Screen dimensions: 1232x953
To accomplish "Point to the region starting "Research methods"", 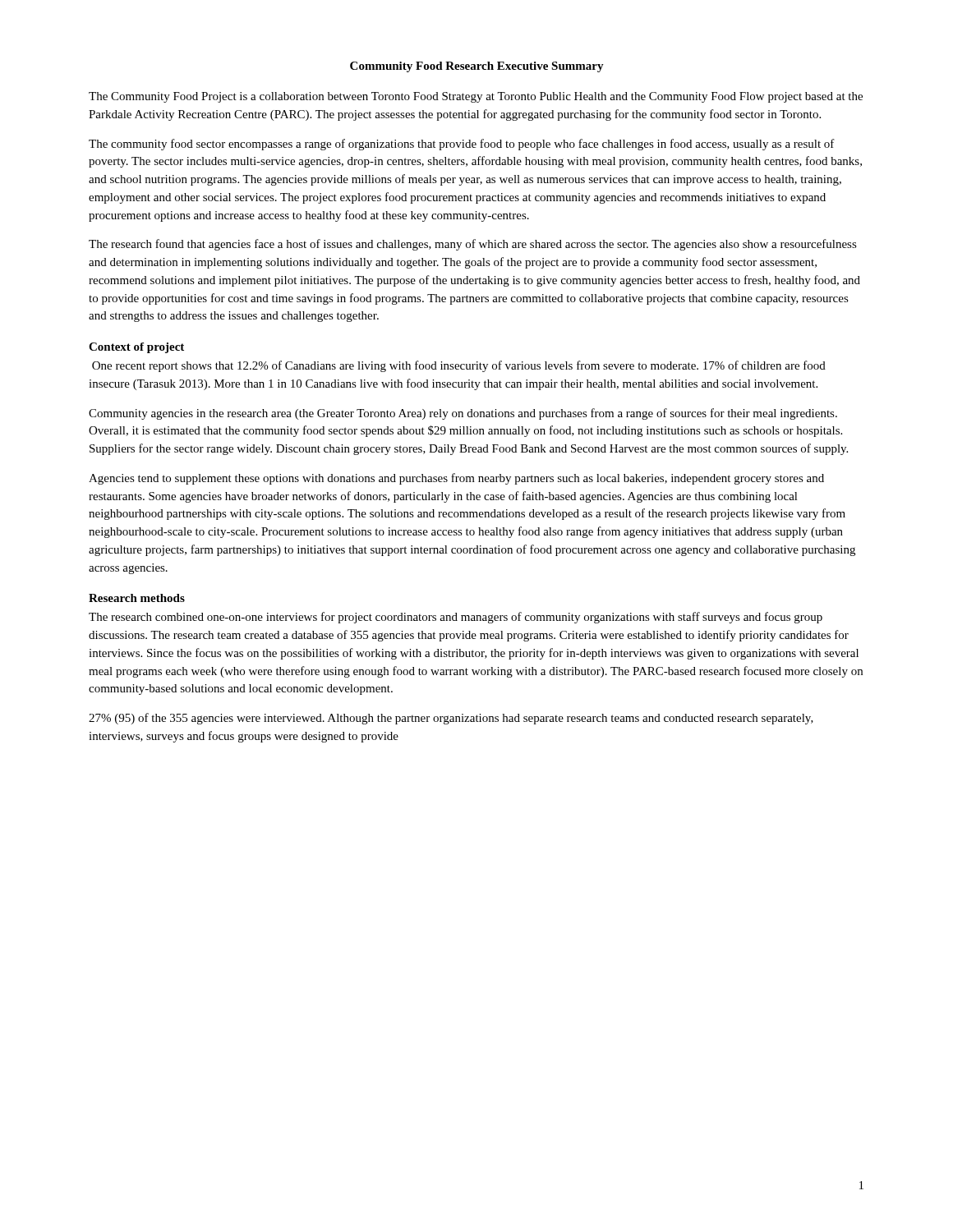I will [137, 598].
